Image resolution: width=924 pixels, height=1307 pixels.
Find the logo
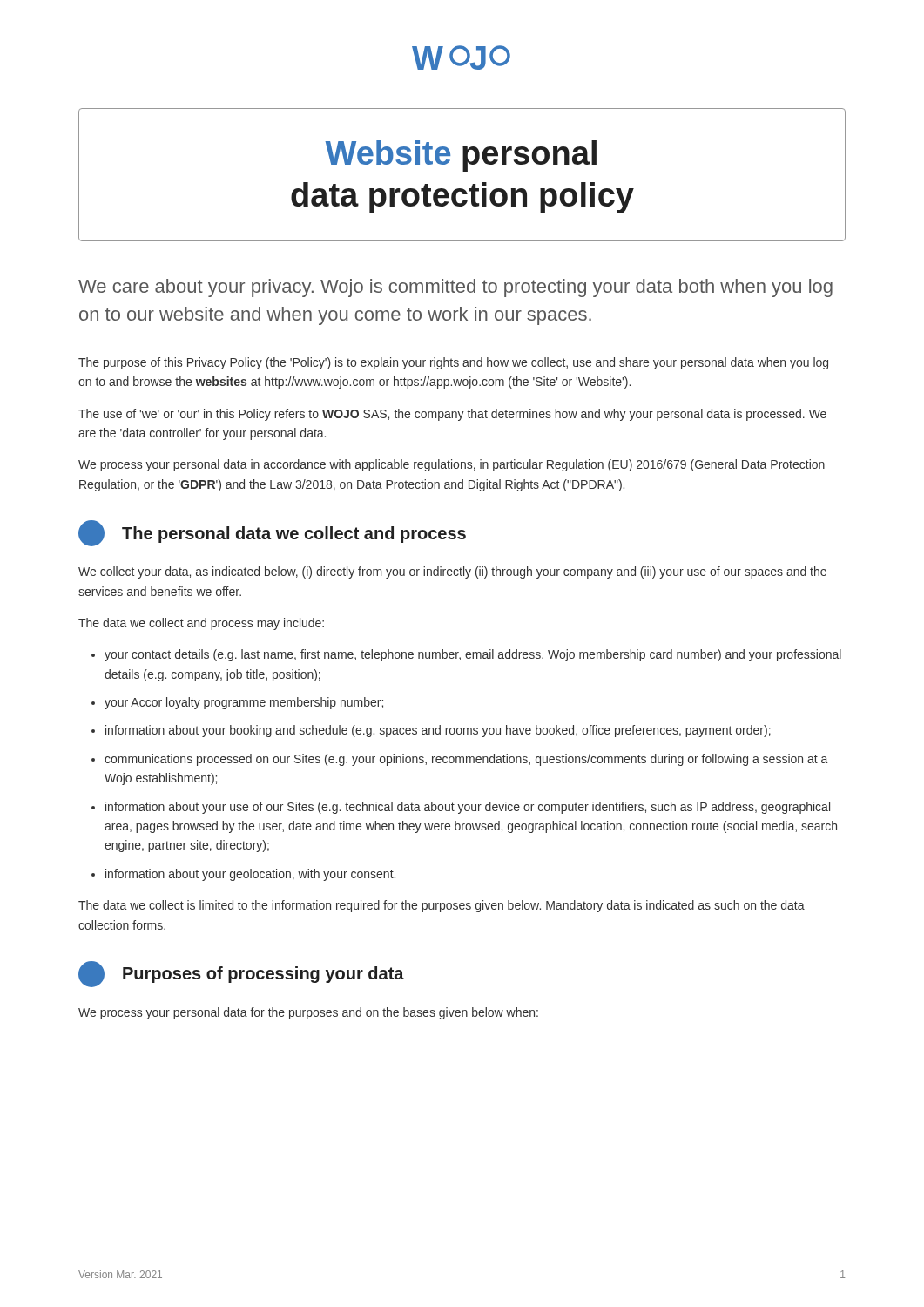[x=462, y=58]
